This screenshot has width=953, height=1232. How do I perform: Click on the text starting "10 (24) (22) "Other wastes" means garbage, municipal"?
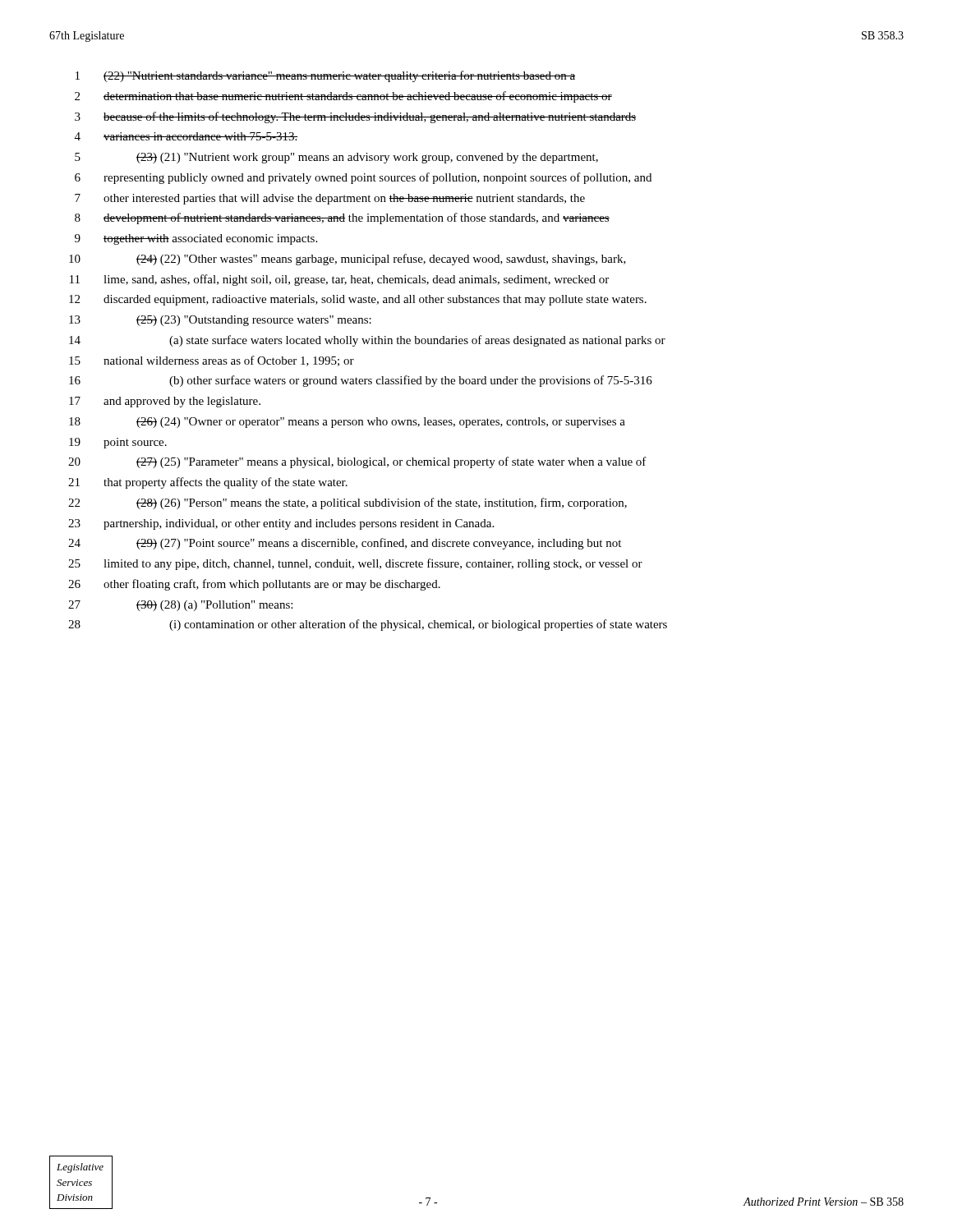[x=476, y=259]
